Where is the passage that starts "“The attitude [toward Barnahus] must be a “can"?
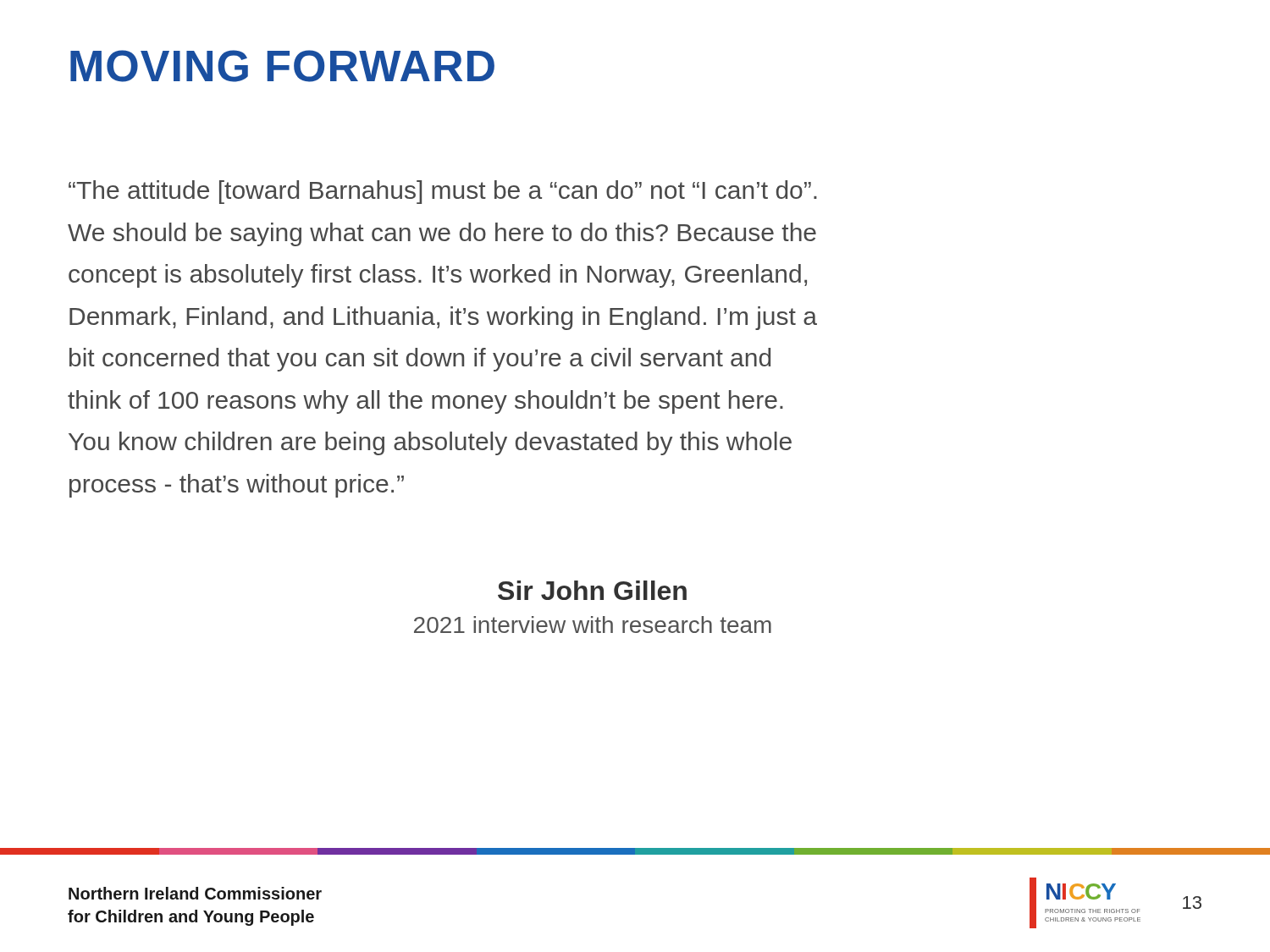1270x952 pixels. click(449, 337)
